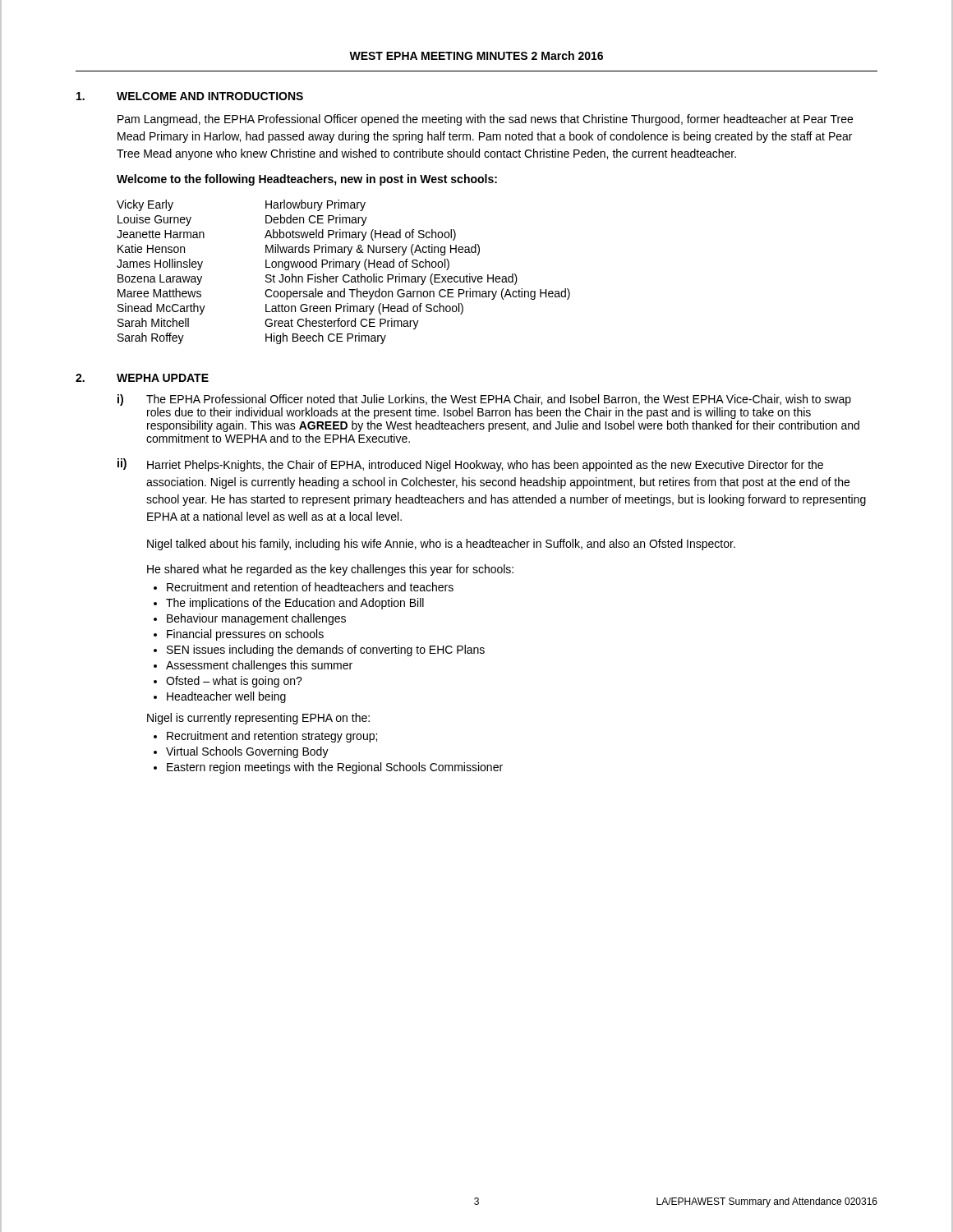Locate the table

coord(497,271)
